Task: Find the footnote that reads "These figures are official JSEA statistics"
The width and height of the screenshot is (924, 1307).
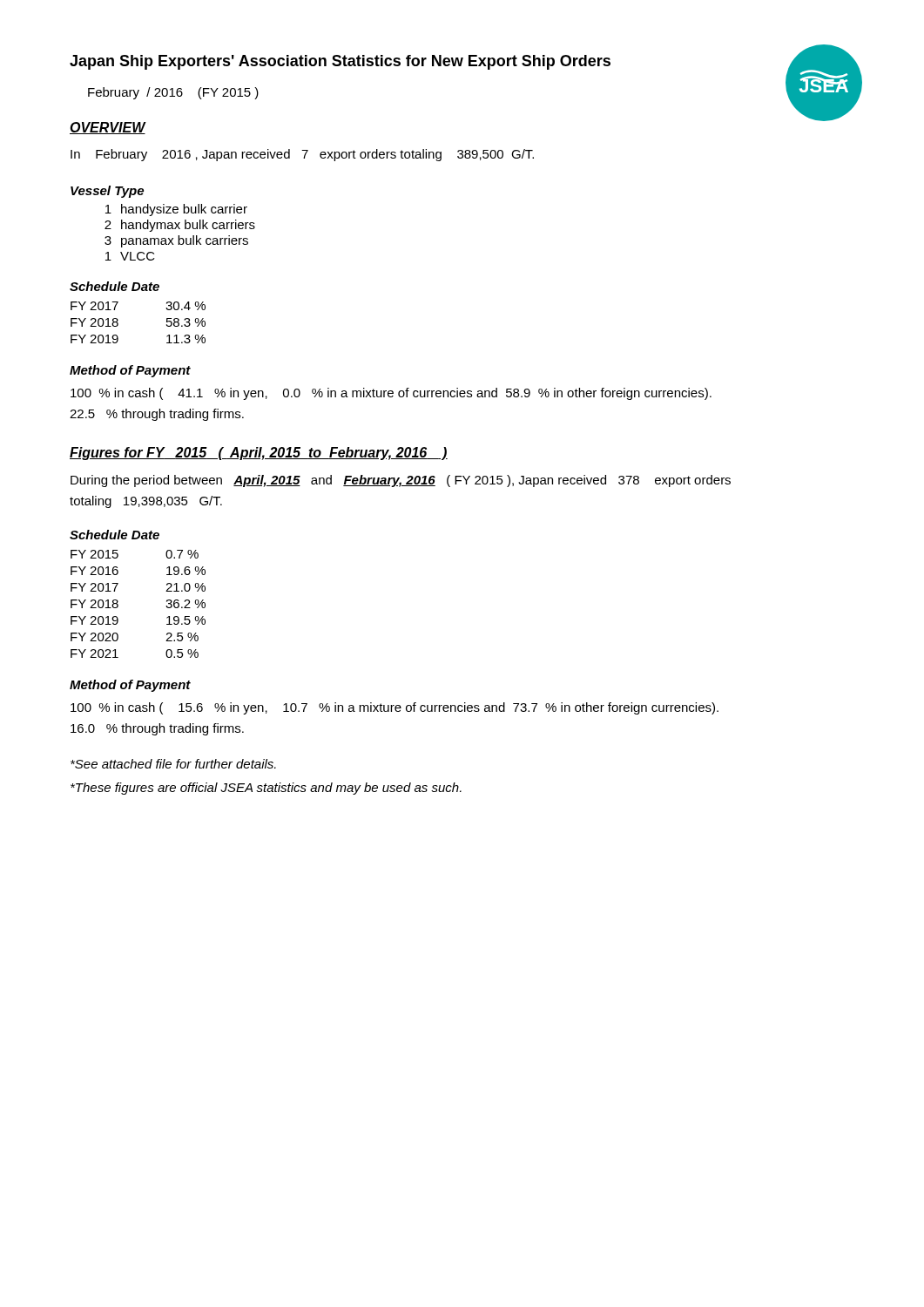Action: coord(266,787)
